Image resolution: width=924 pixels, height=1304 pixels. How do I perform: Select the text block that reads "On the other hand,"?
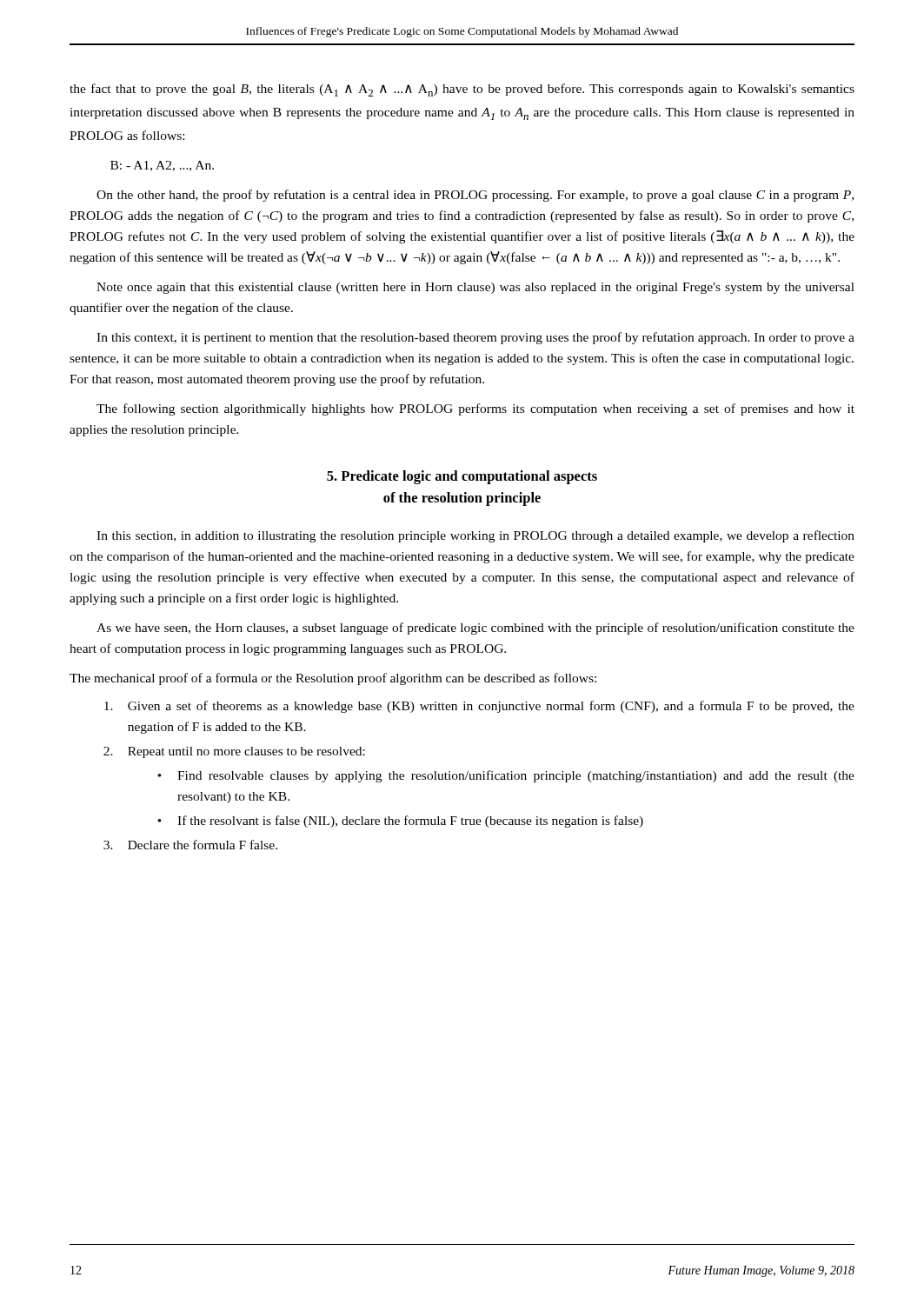(462, 226)
